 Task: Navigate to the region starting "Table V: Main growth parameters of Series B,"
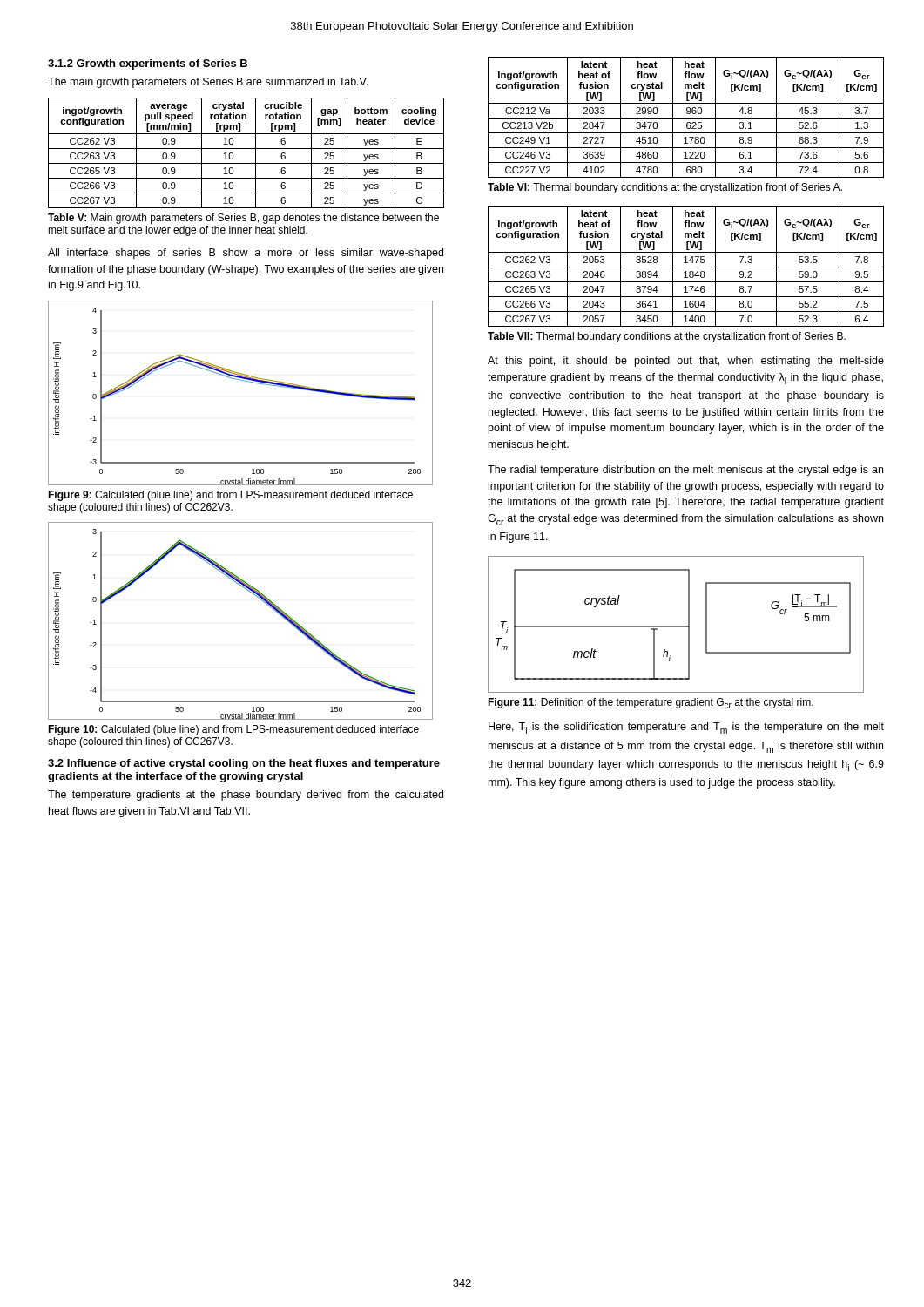244,224
